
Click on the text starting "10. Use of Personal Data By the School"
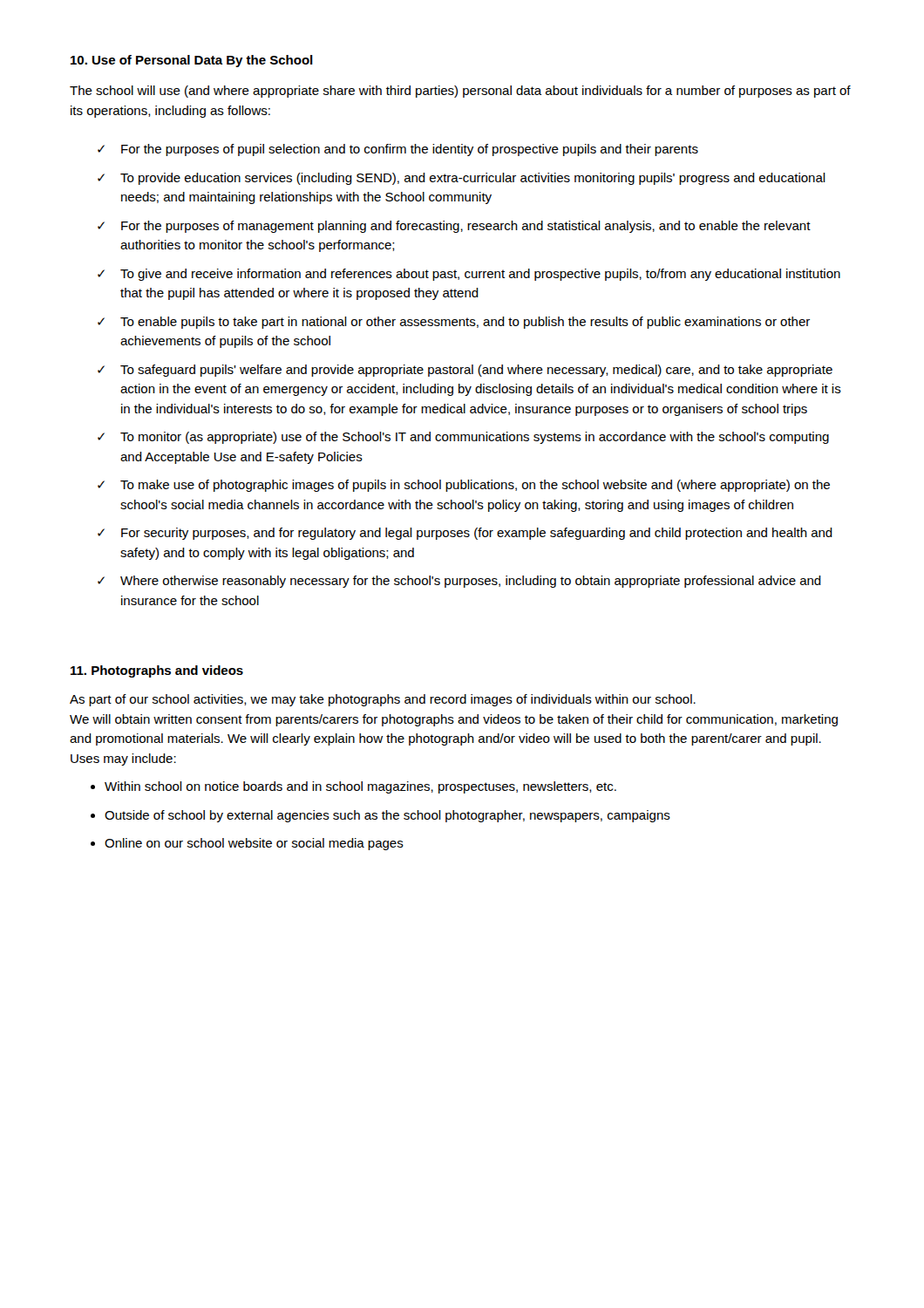191,60
